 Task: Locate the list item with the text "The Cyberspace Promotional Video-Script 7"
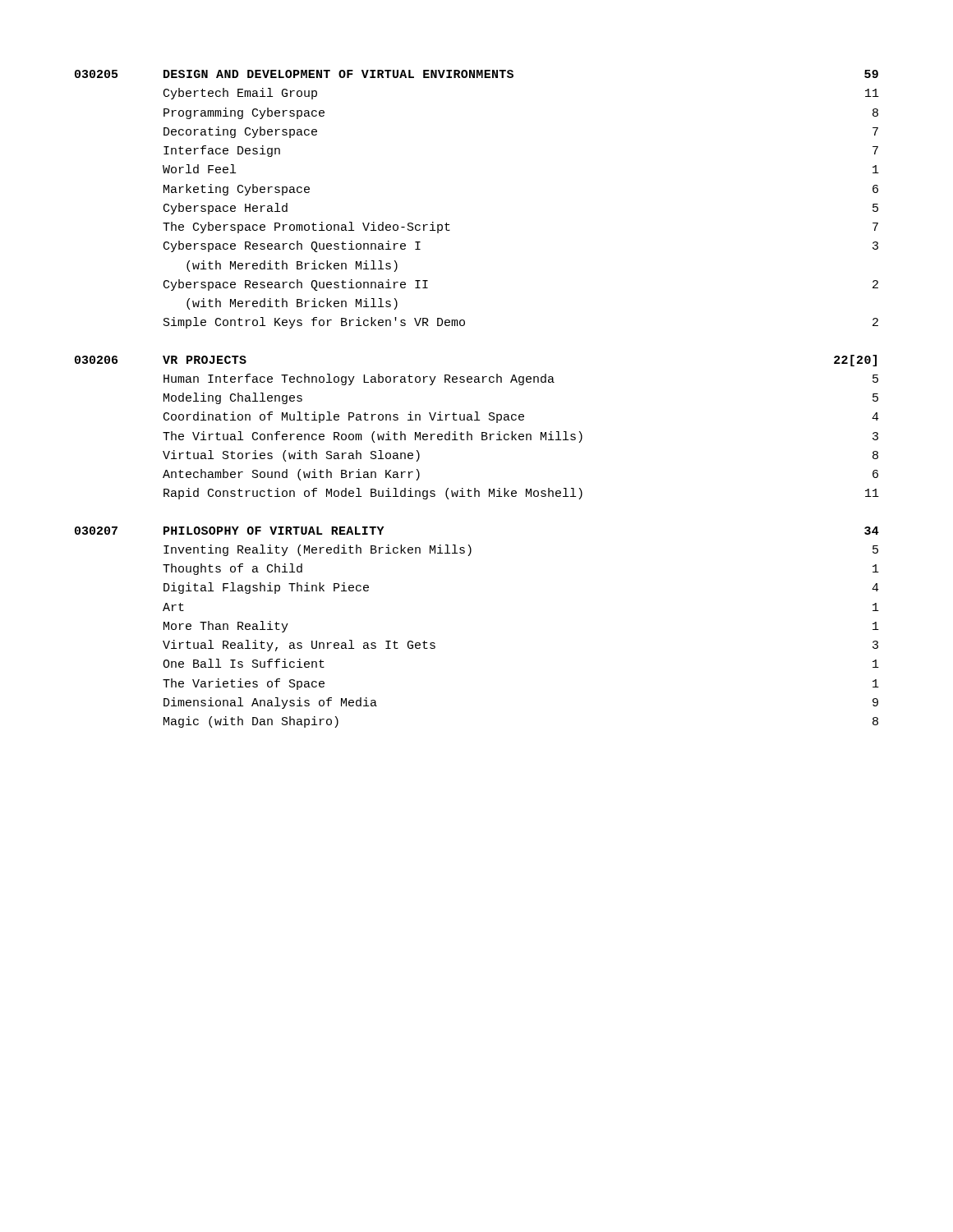coord(305,227)
